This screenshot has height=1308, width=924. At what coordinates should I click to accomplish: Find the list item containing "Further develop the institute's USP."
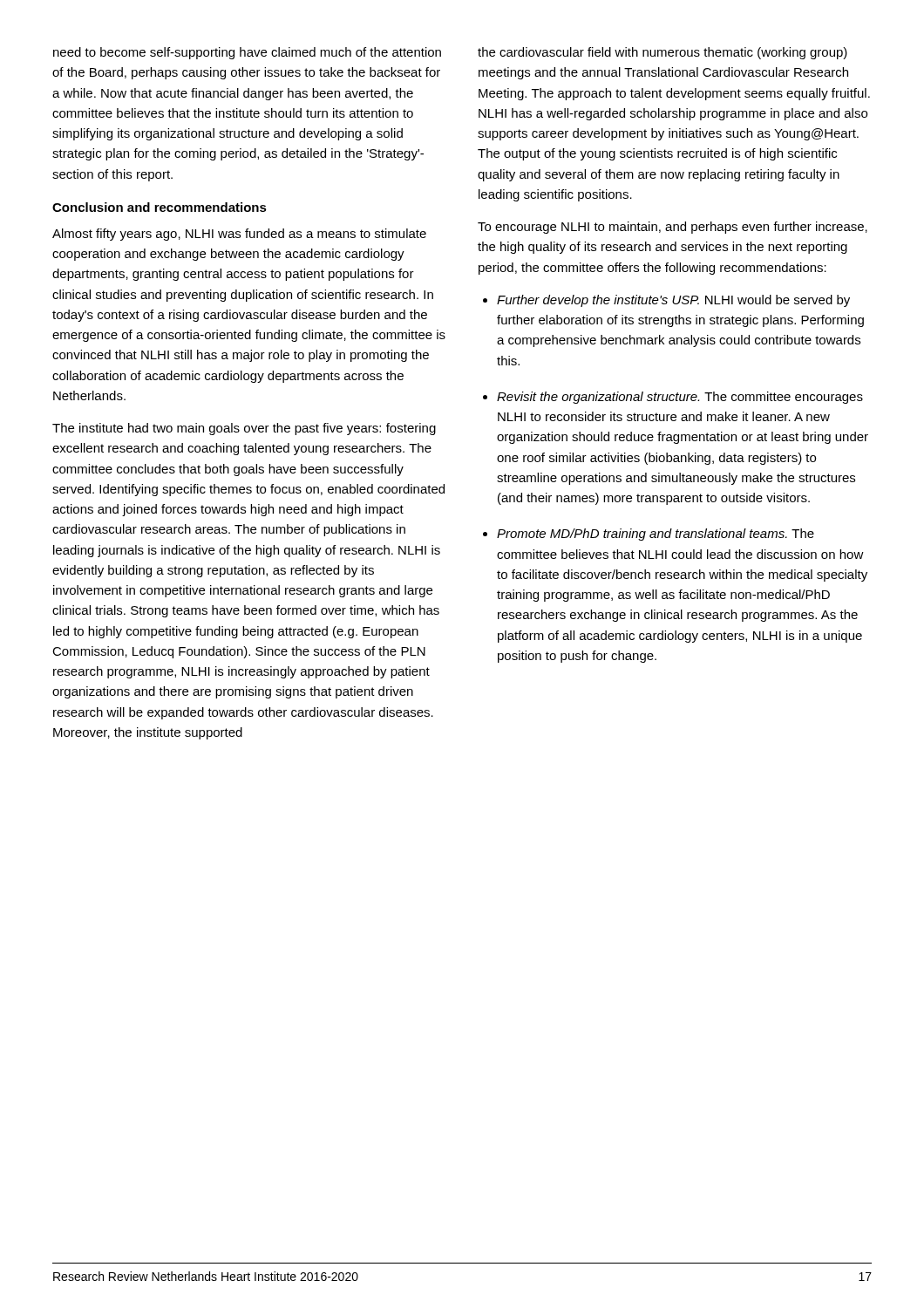(x=684, y=330)
